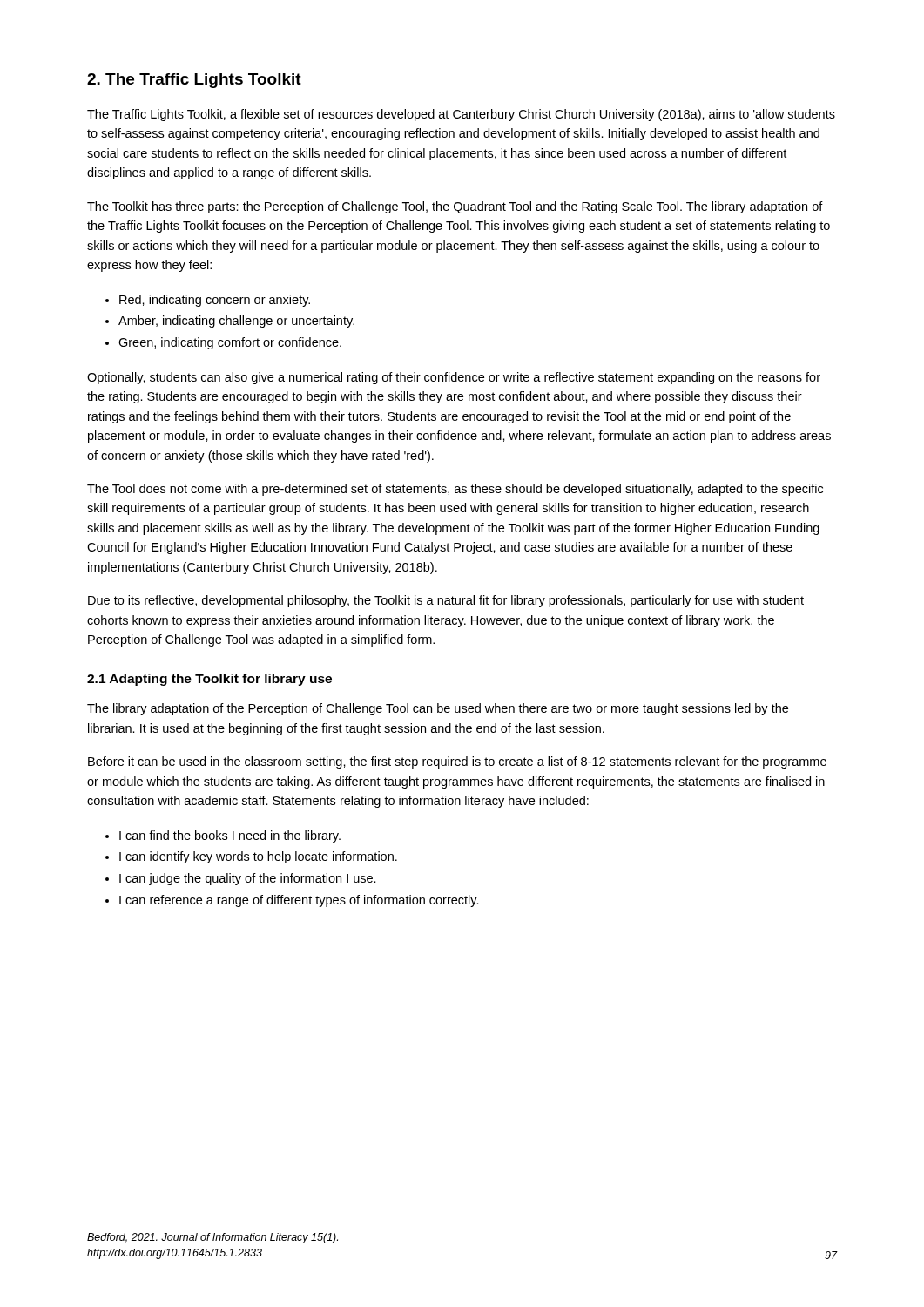Click where it says "Green, indicating comfort or confidence."

coord(230,342)
